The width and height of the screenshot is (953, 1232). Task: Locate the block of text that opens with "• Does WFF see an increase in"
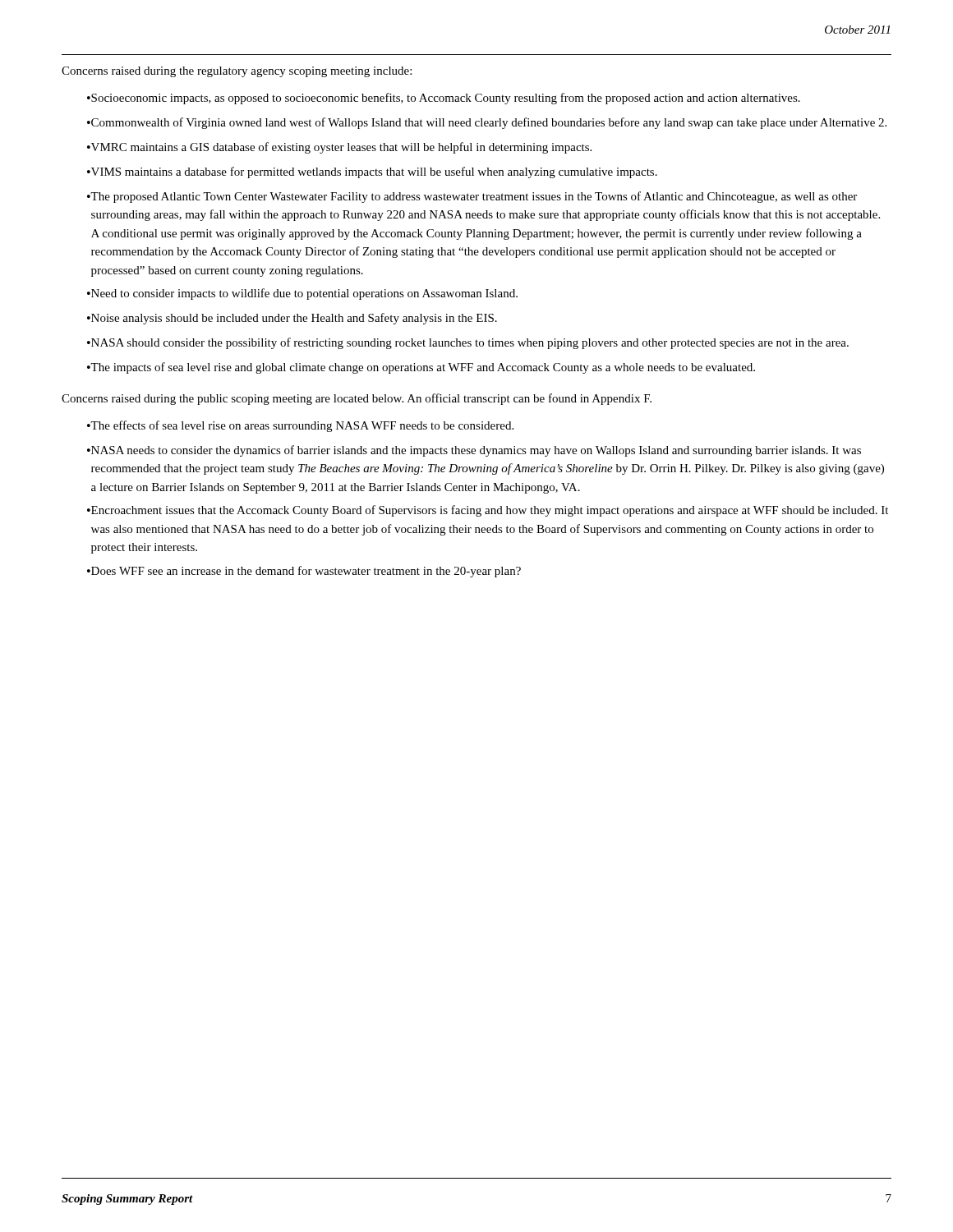[476, 571]
